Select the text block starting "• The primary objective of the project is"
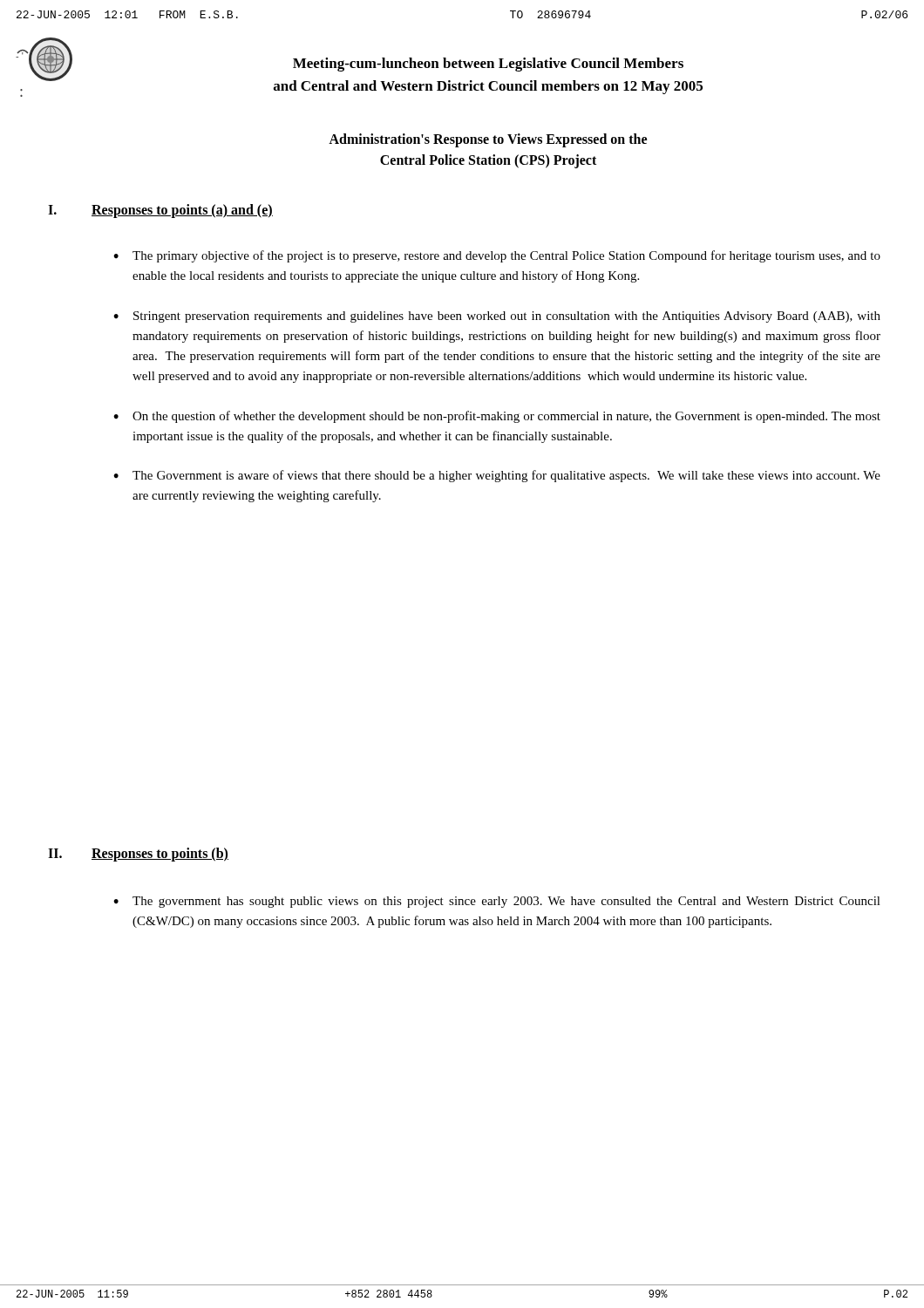 tap(497, 266)
